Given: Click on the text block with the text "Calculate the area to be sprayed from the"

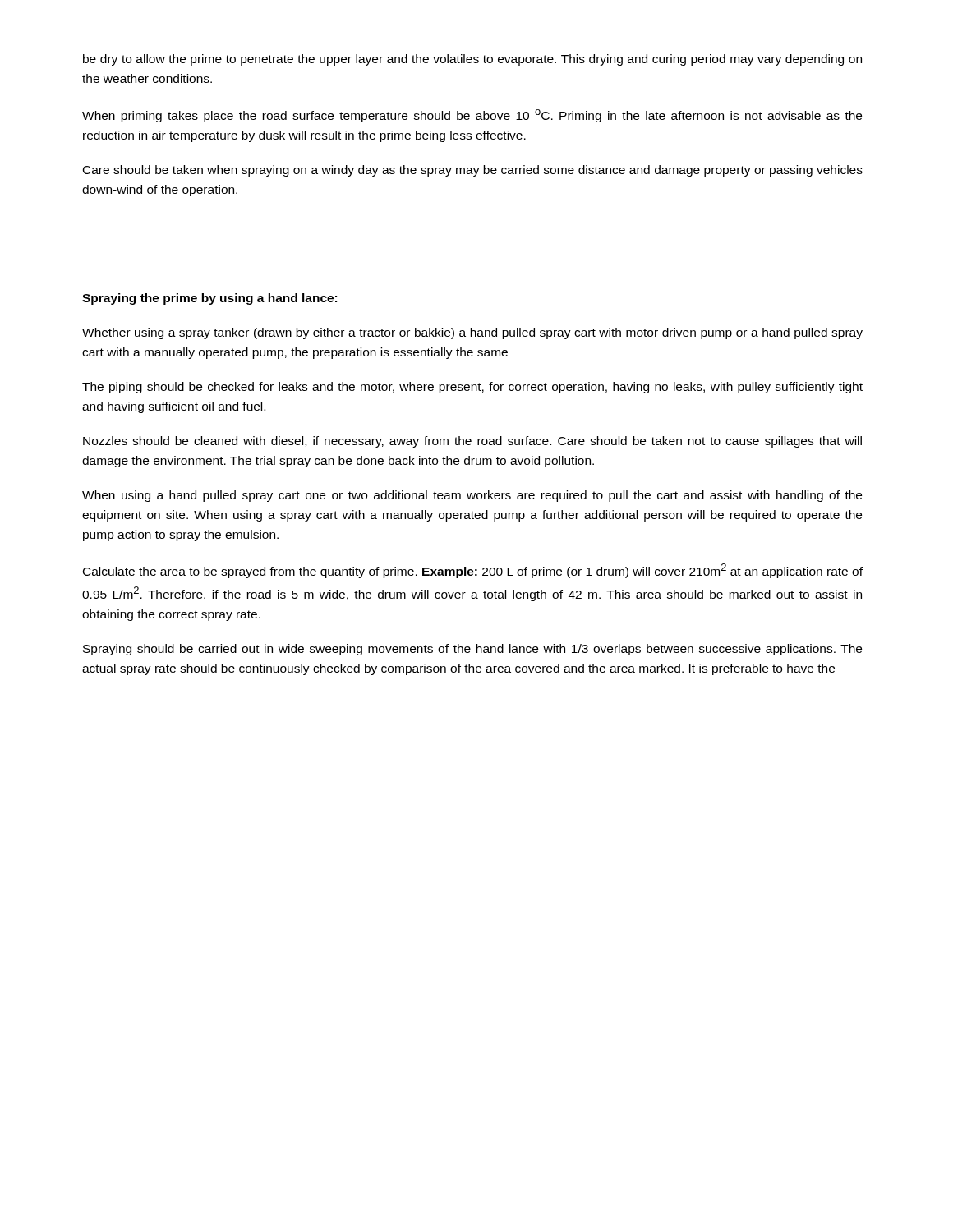Looking at the screenshot, I should coord(472,591).
